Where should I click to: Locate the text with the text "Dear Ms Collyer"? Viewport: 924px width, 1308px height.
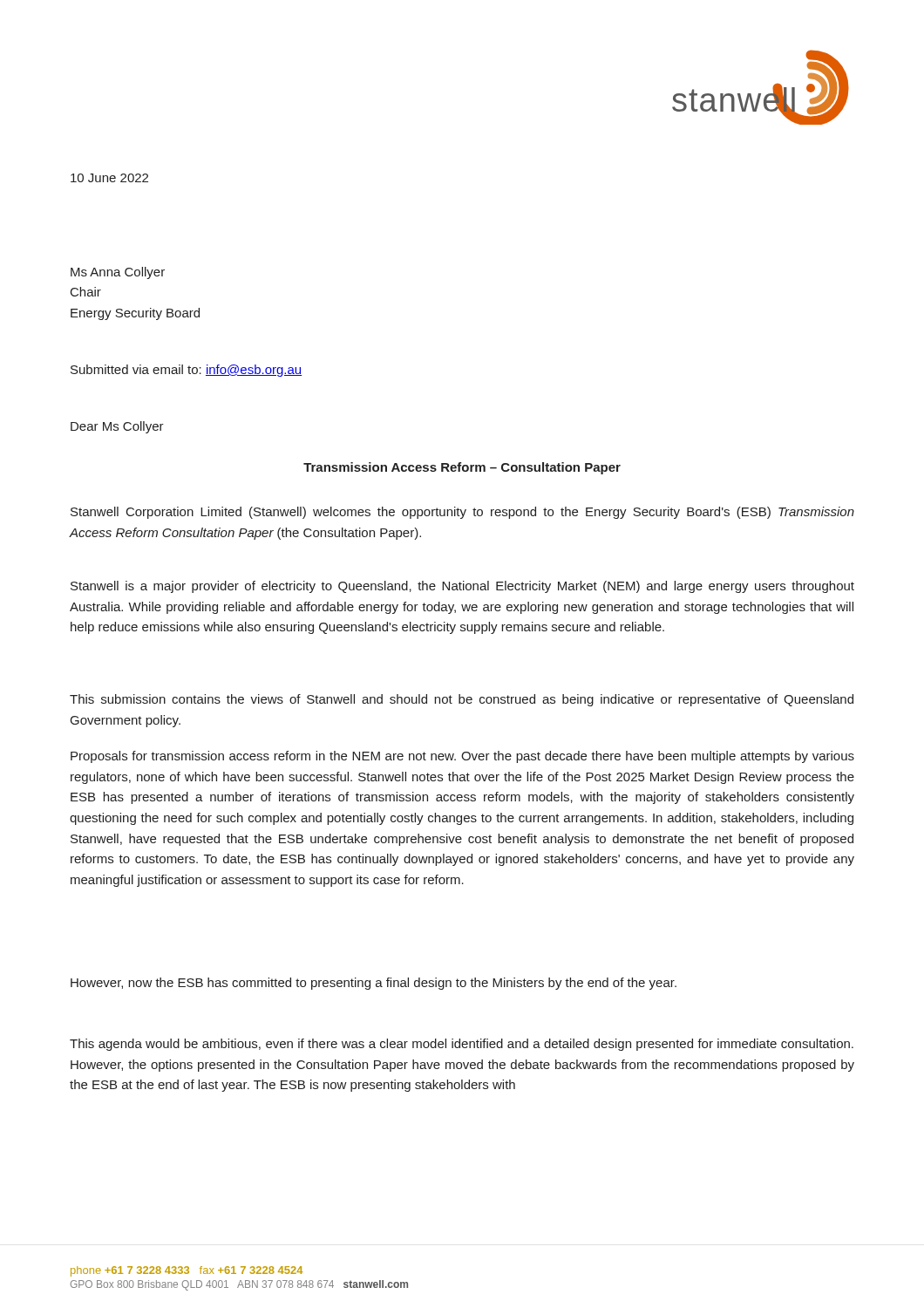pos(117,426)
